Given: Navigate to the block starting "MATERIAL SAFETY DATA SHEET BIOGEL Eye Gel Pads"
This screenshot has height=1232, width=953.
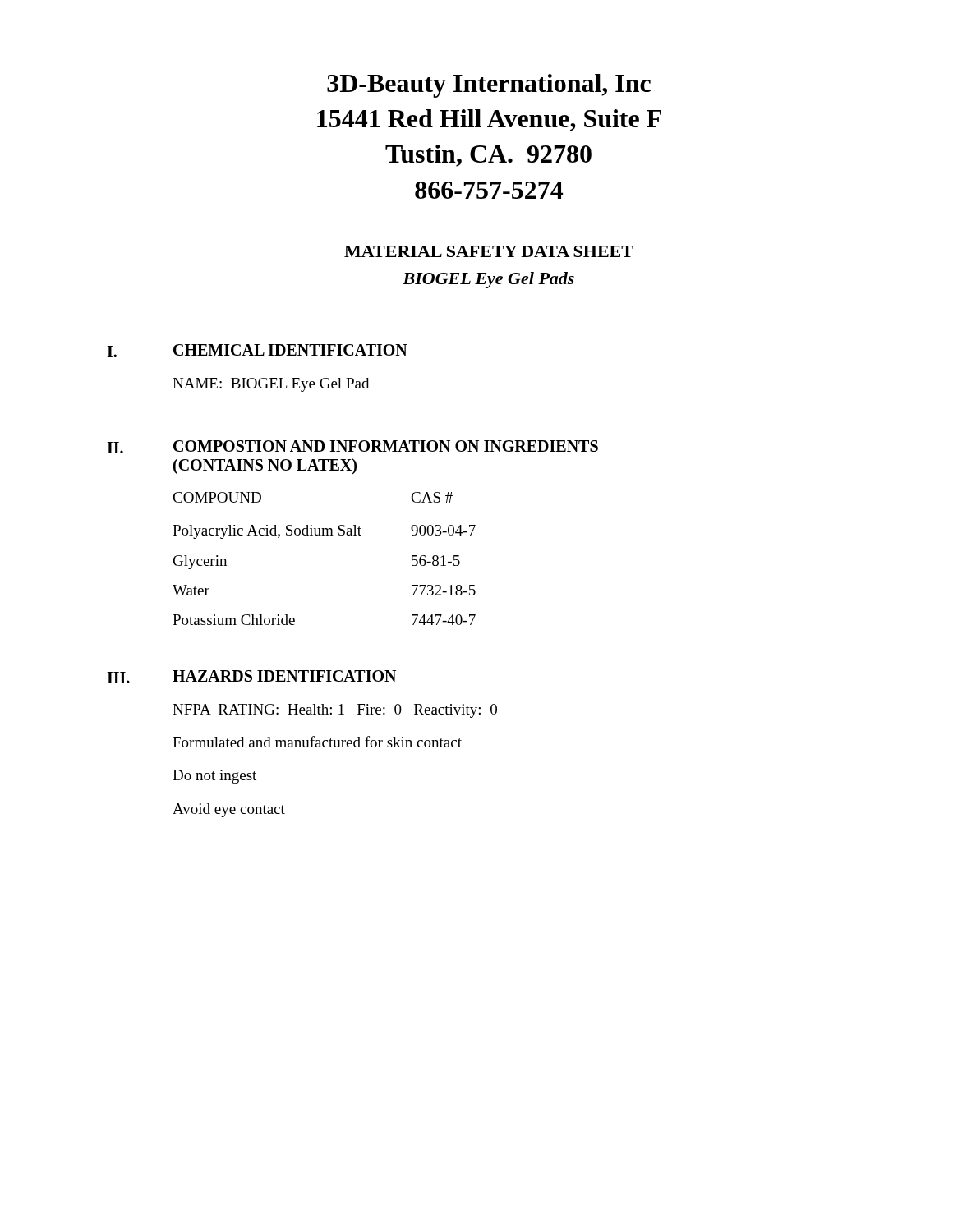Looking at the screenshot, I should pyautogui.click(x=489, y=264).
